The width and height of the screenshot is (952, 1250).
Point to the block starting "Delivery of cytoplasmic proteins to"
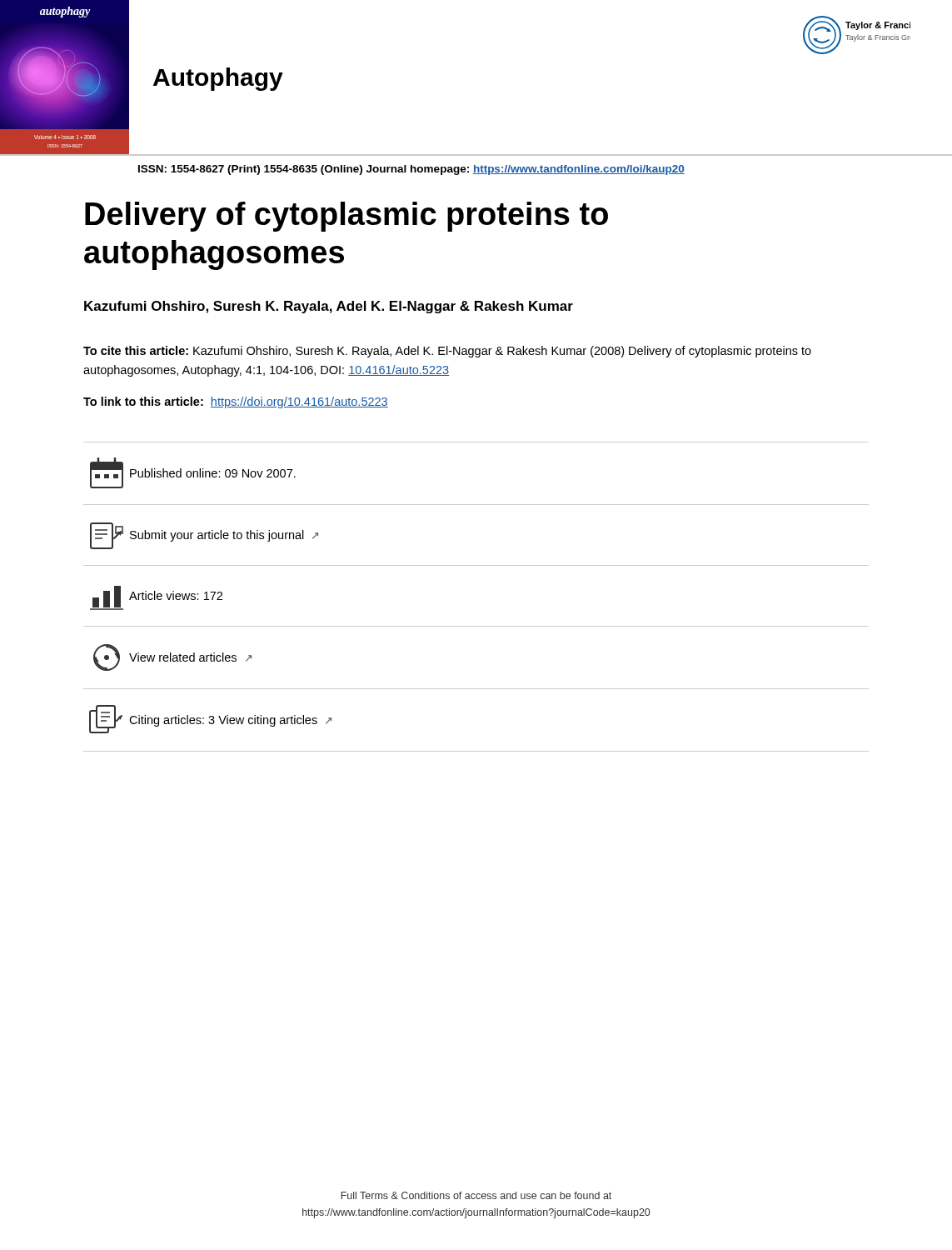pos(346,233)
